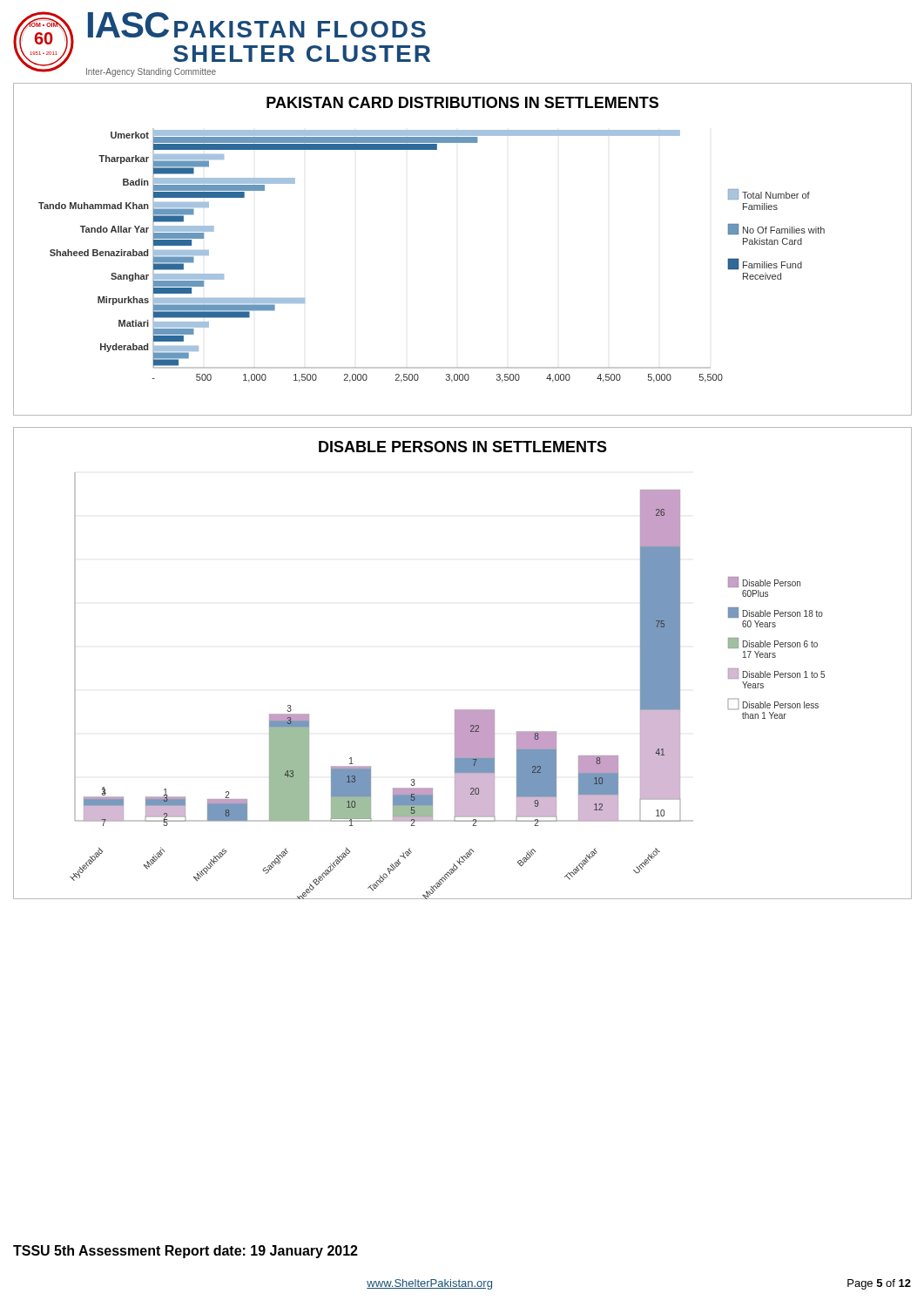
Task: Select the text block containing "TSSU 5th Assessment Report date:"
Action: (185, 1251)
